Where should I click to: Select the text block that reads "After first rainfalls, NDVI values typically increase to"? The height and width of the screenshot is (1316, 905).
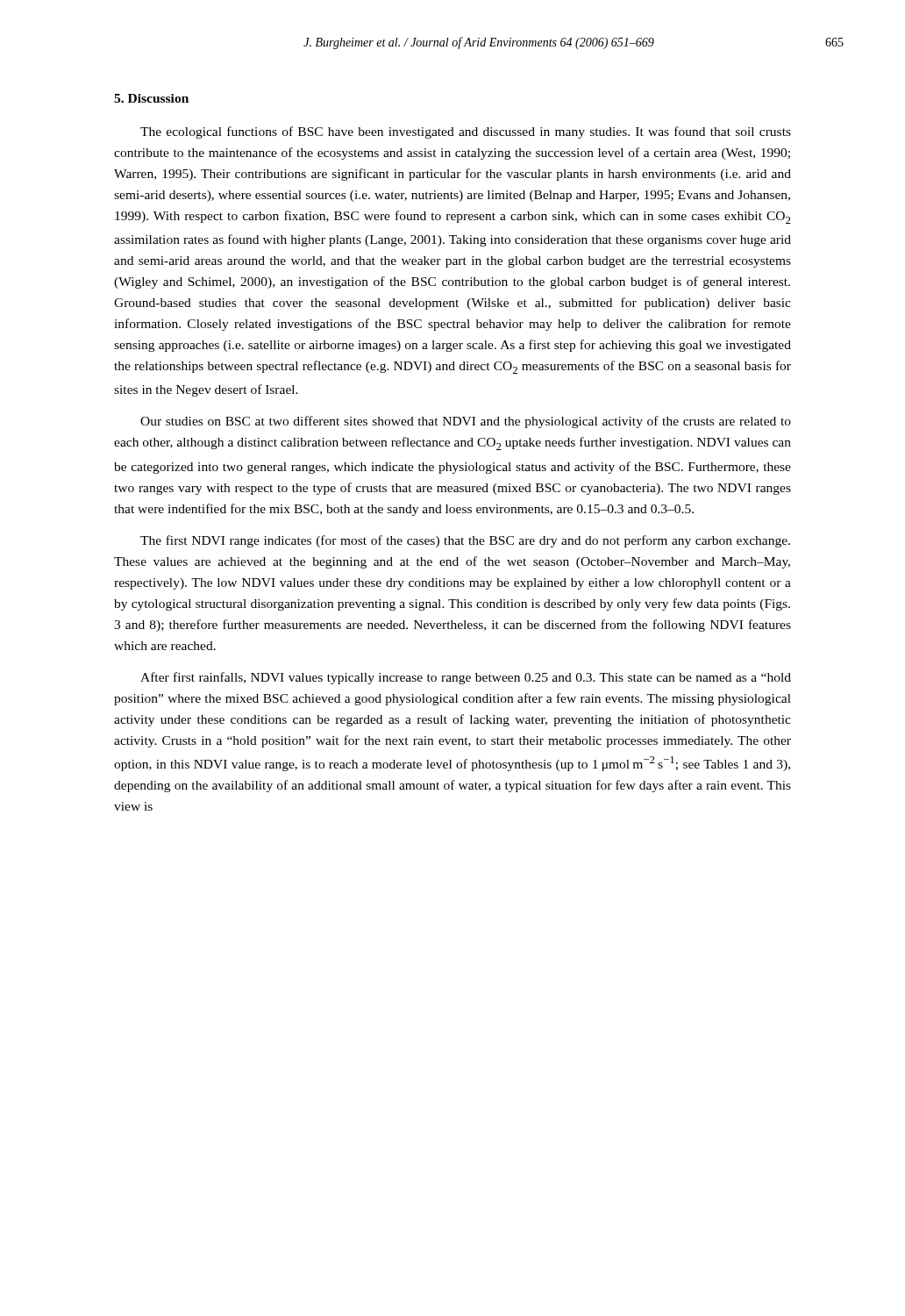coord(452,741)
